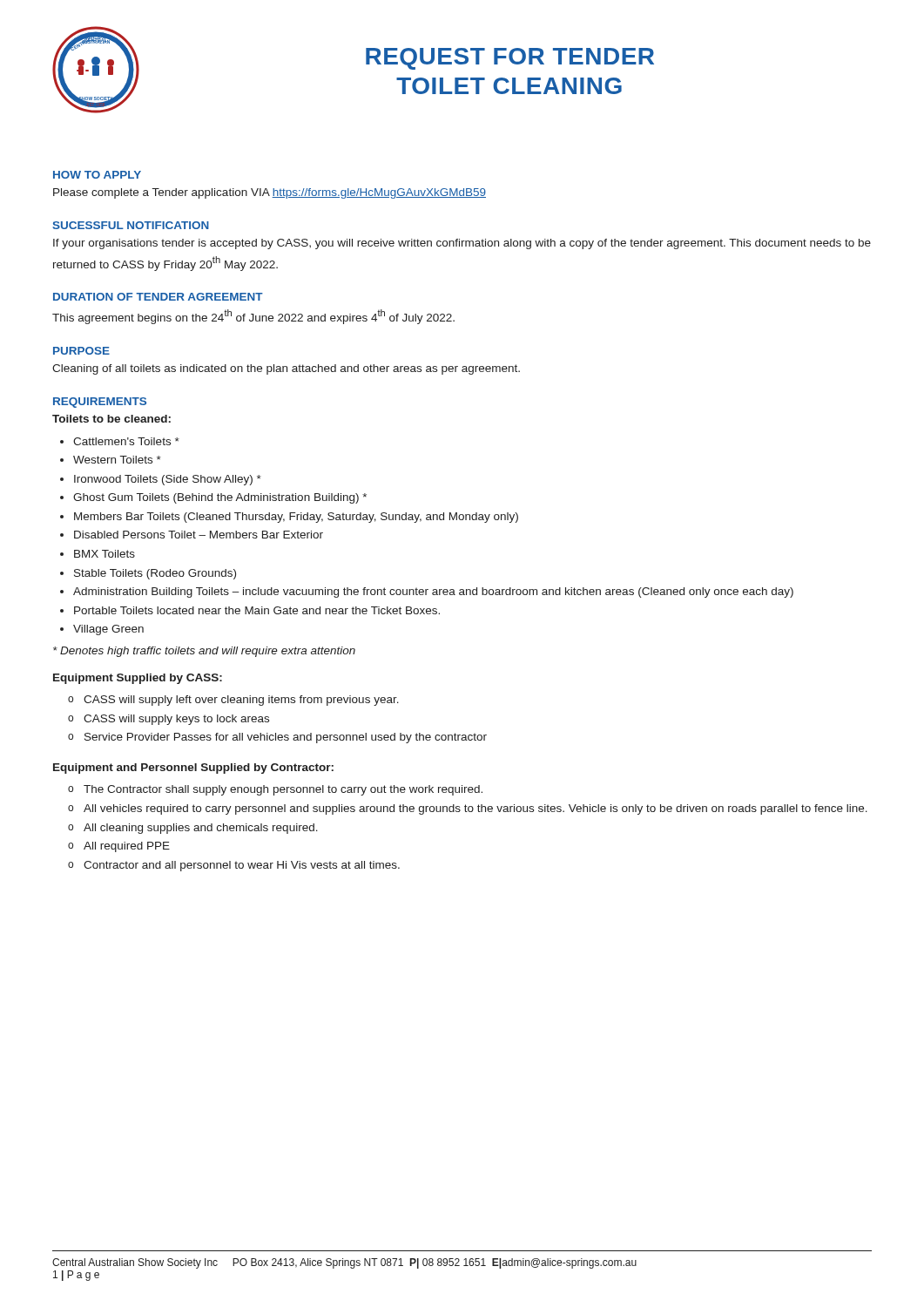This screenshot has height=1307, width=924.
Task: Select the list item containing "Western Toilets *"
Action: [117, 460]
